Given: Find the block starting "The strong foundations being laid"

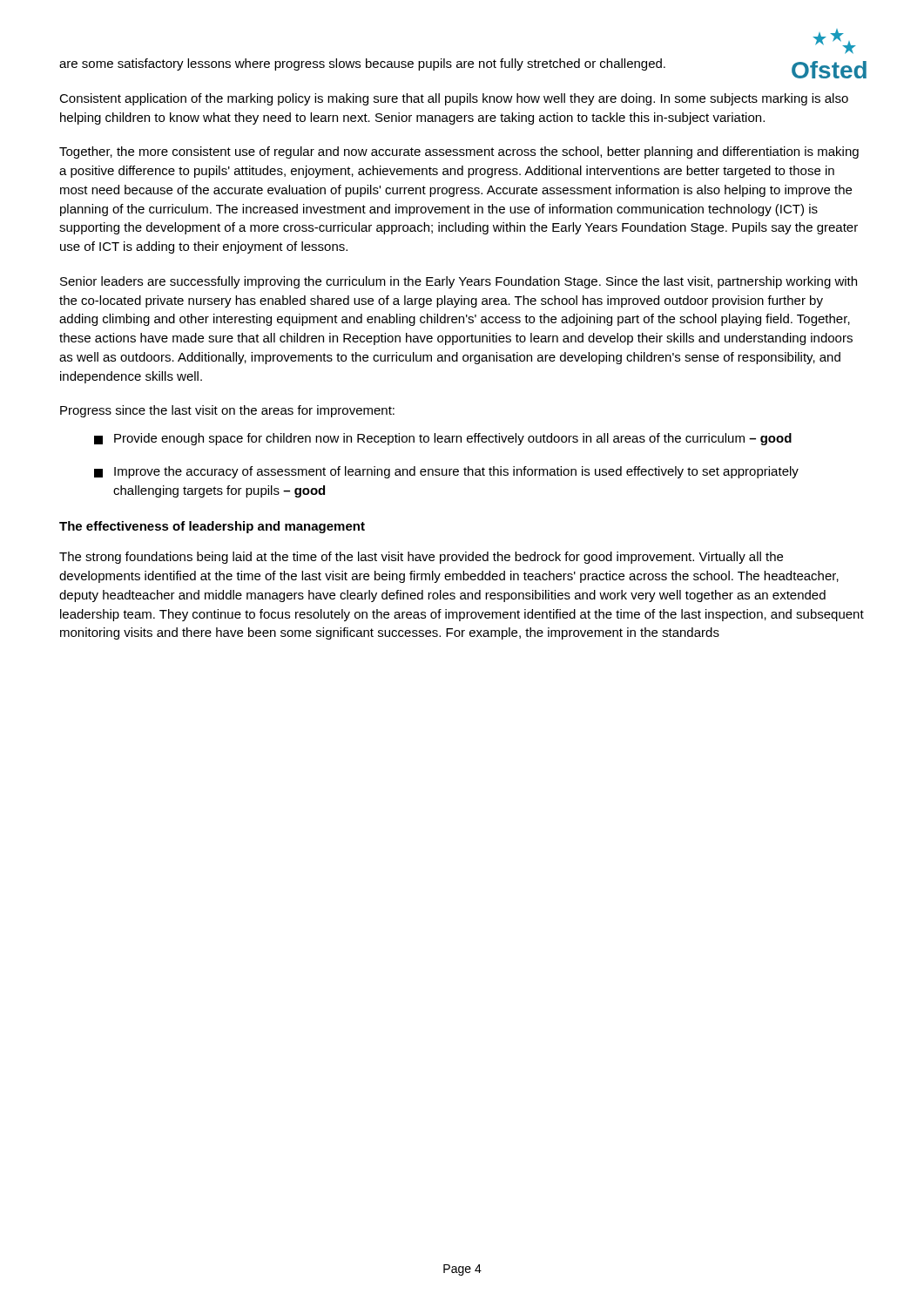Looking at the screenshot, I should [461, 594].
